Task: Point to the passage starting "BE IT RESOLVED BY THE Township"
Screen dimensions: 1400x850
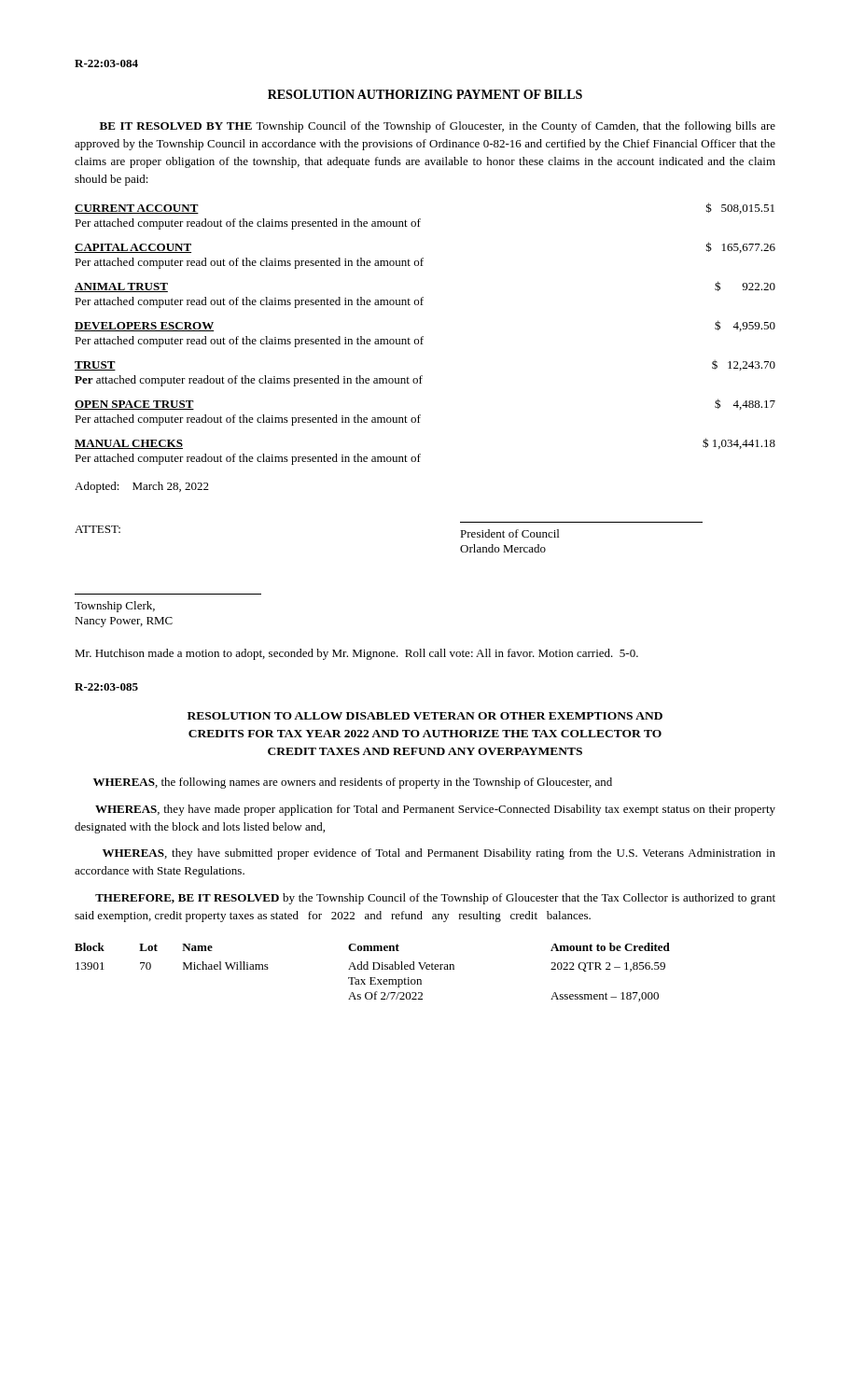Action: click(425, 152)
